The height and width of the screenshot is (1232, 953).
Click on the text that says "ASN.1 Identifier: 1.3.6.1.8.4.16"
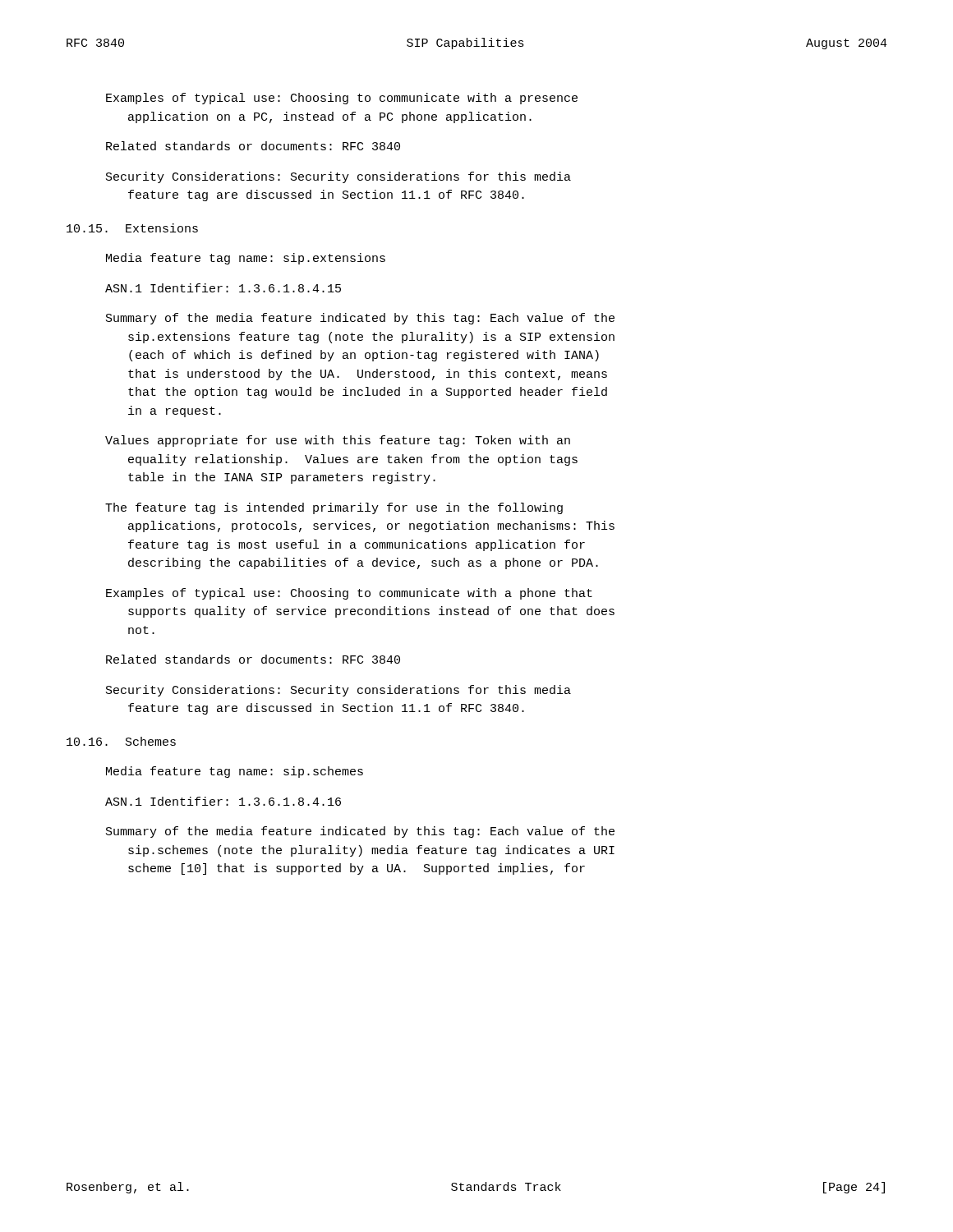coord(223,802)
